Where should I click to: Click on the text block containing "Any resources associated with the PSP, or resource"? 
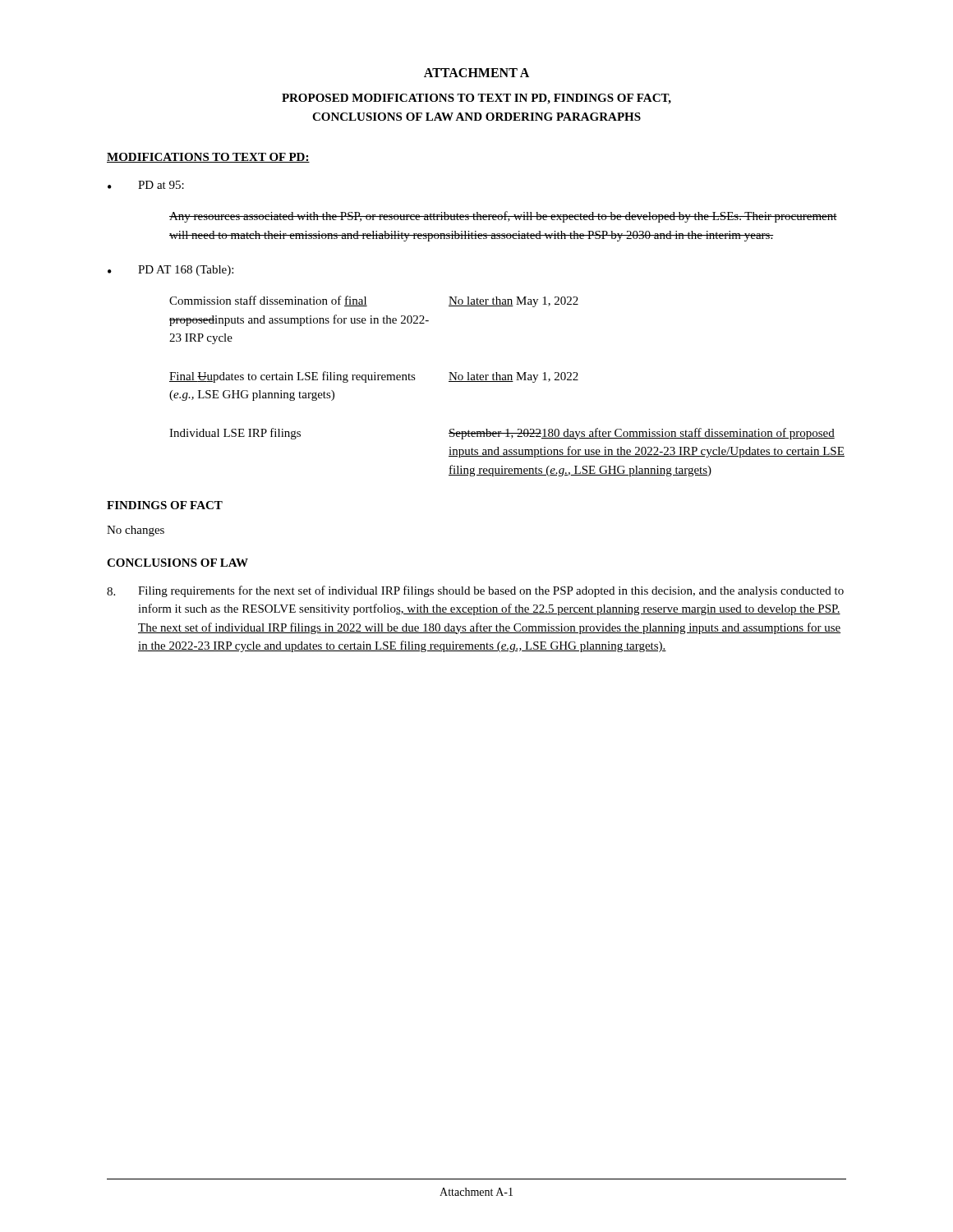coord(503,225)
